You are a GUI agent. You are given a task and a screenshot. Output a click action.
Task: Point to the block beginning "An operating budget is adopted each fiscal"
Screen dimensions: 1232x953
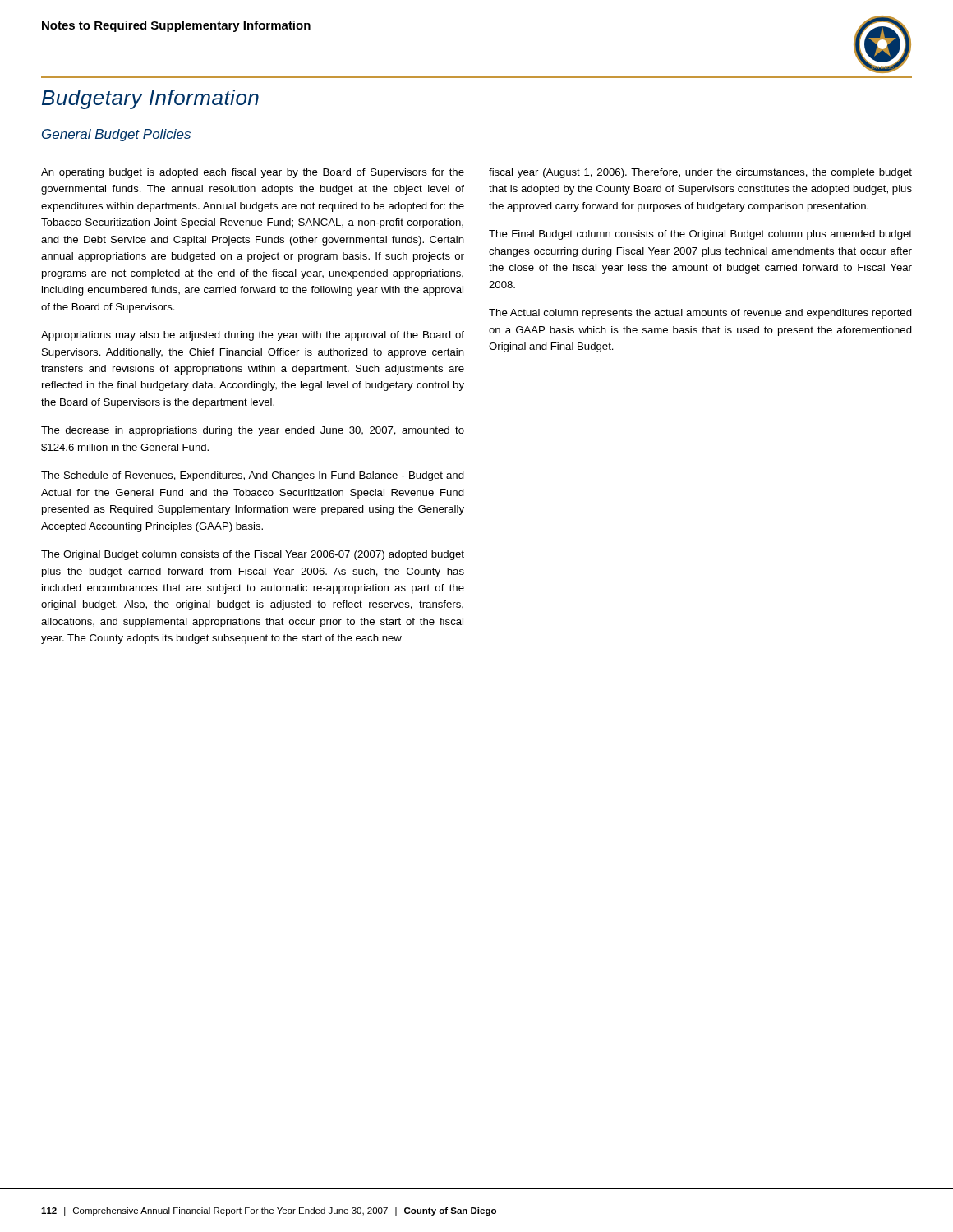(x=253, y=239)
